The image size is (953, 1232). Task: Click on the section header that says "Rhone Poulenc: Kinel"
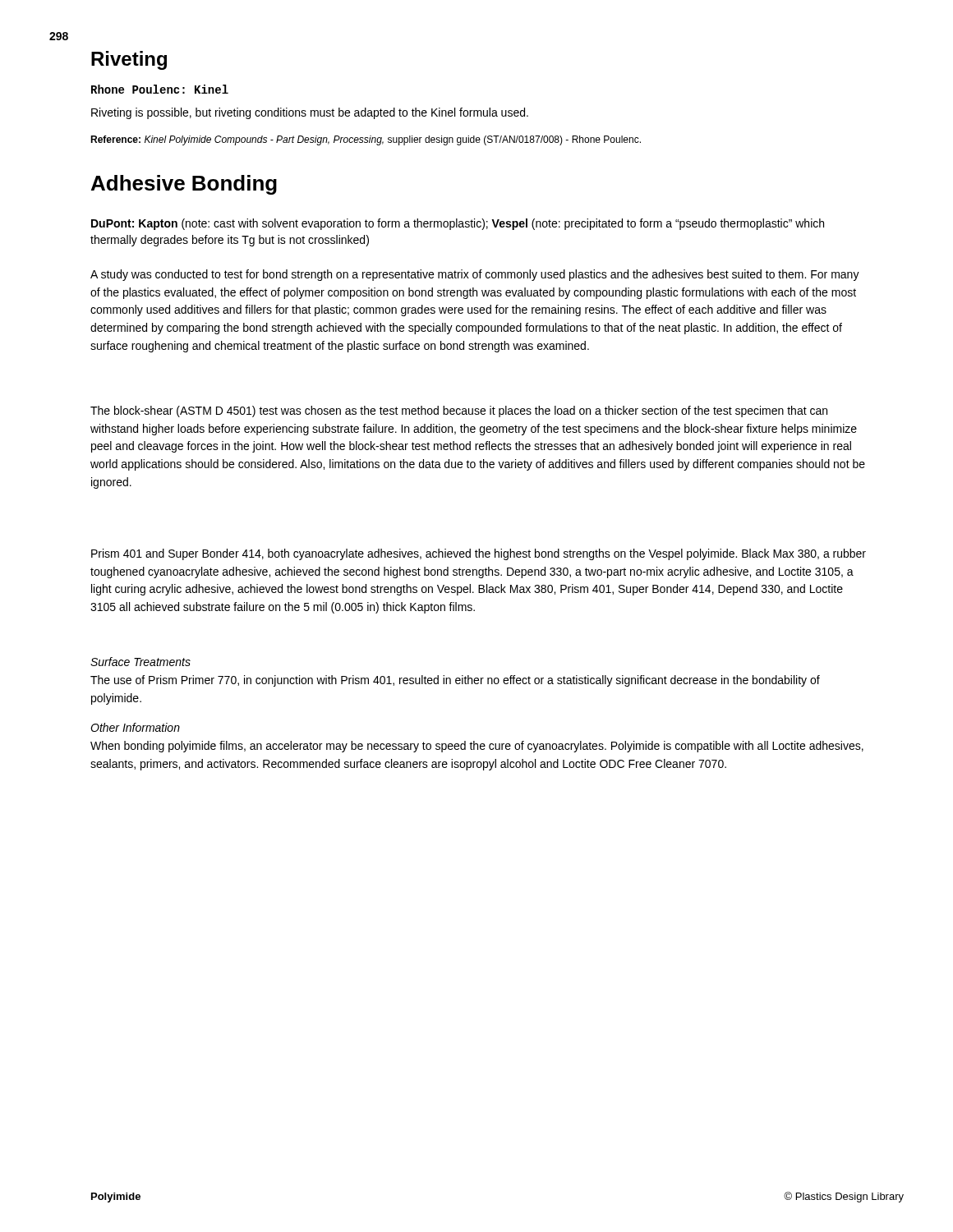tap(159, 90)
